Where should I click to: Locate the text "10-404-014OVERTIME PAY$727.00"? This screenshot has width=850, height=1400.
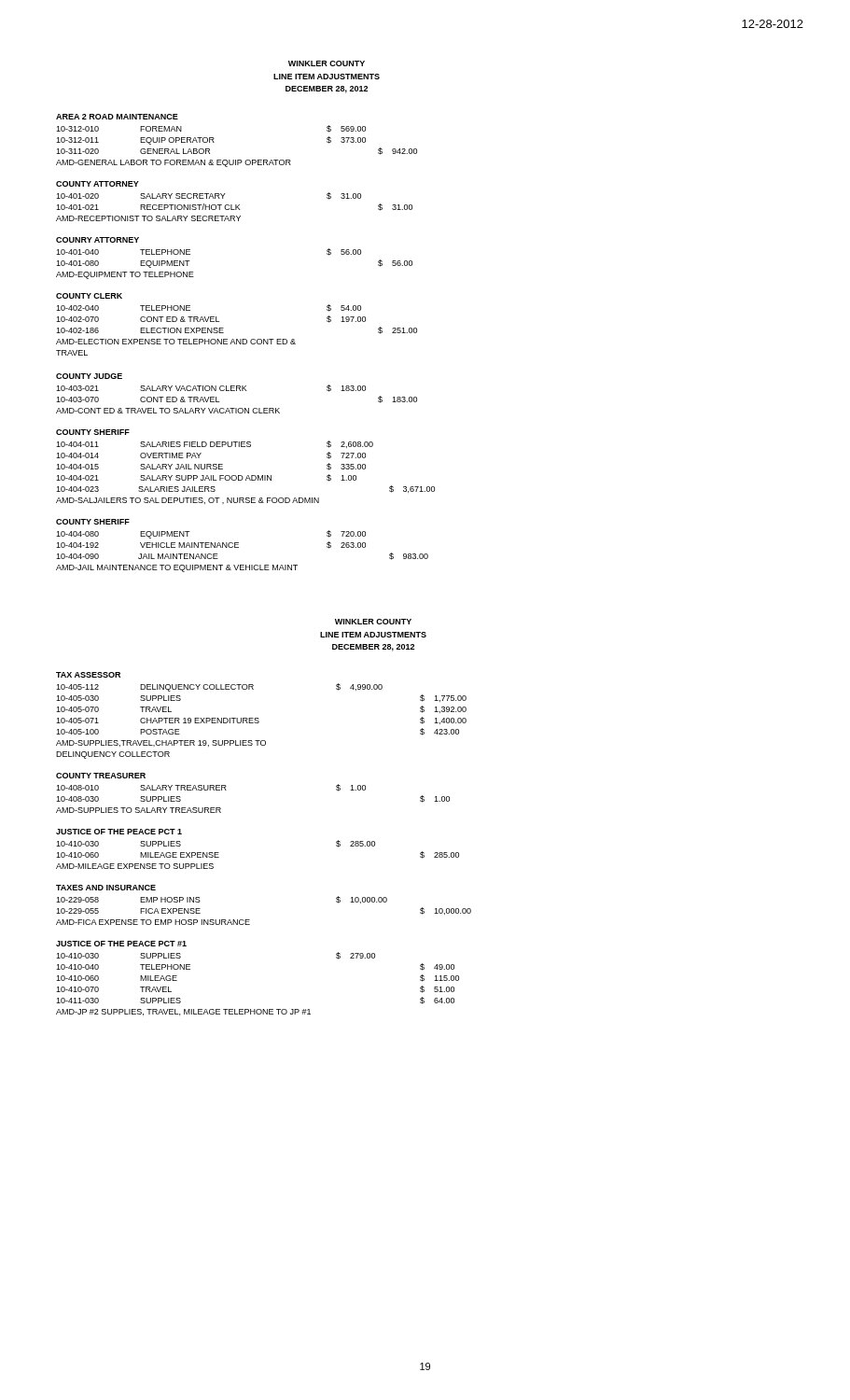point(231,455)
